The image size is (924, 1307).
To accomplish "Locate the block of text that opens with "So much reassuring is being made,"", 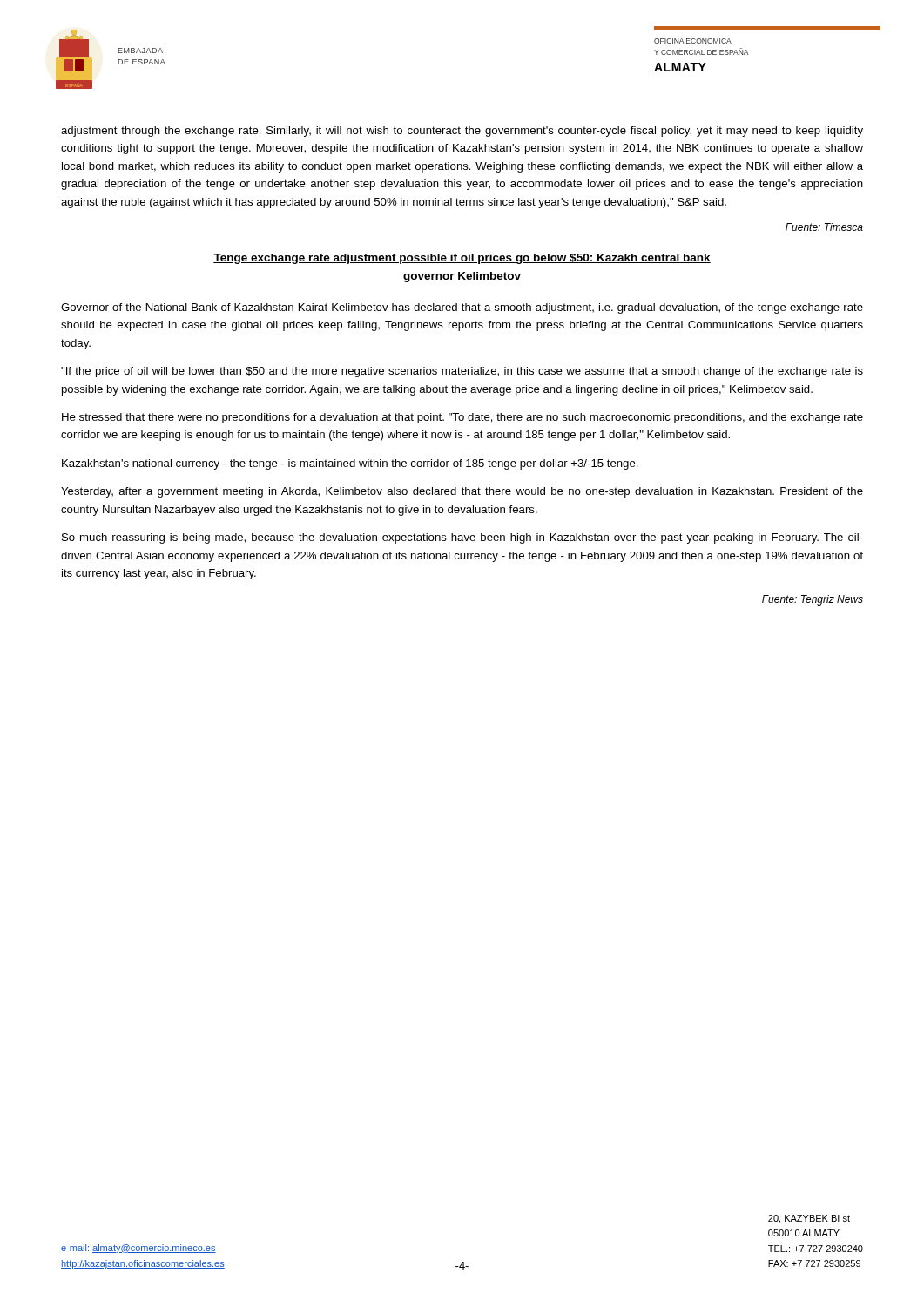I will click(x=462, y=555).
